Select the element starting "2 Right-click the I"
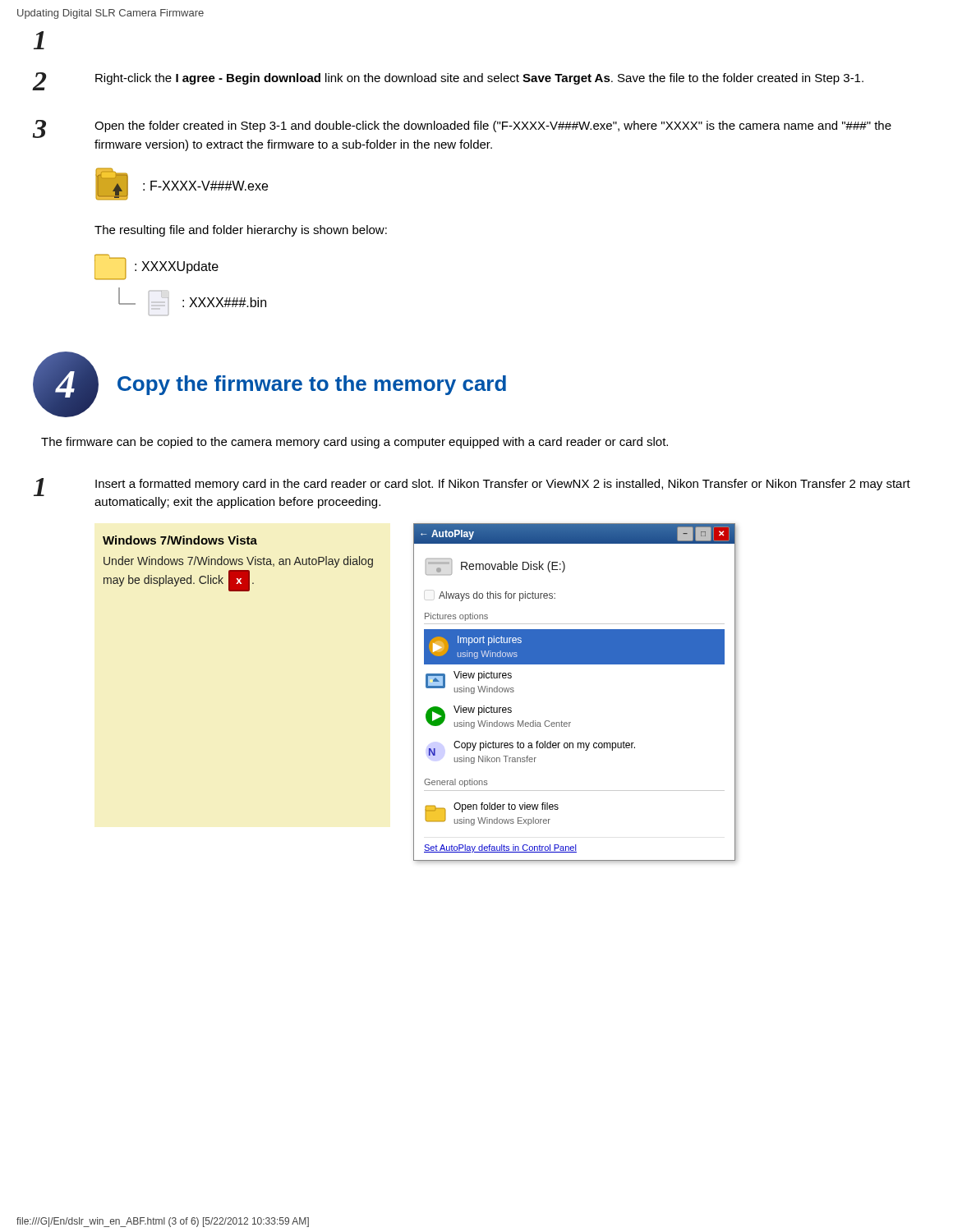953x1232 pixels. point(476,81)
